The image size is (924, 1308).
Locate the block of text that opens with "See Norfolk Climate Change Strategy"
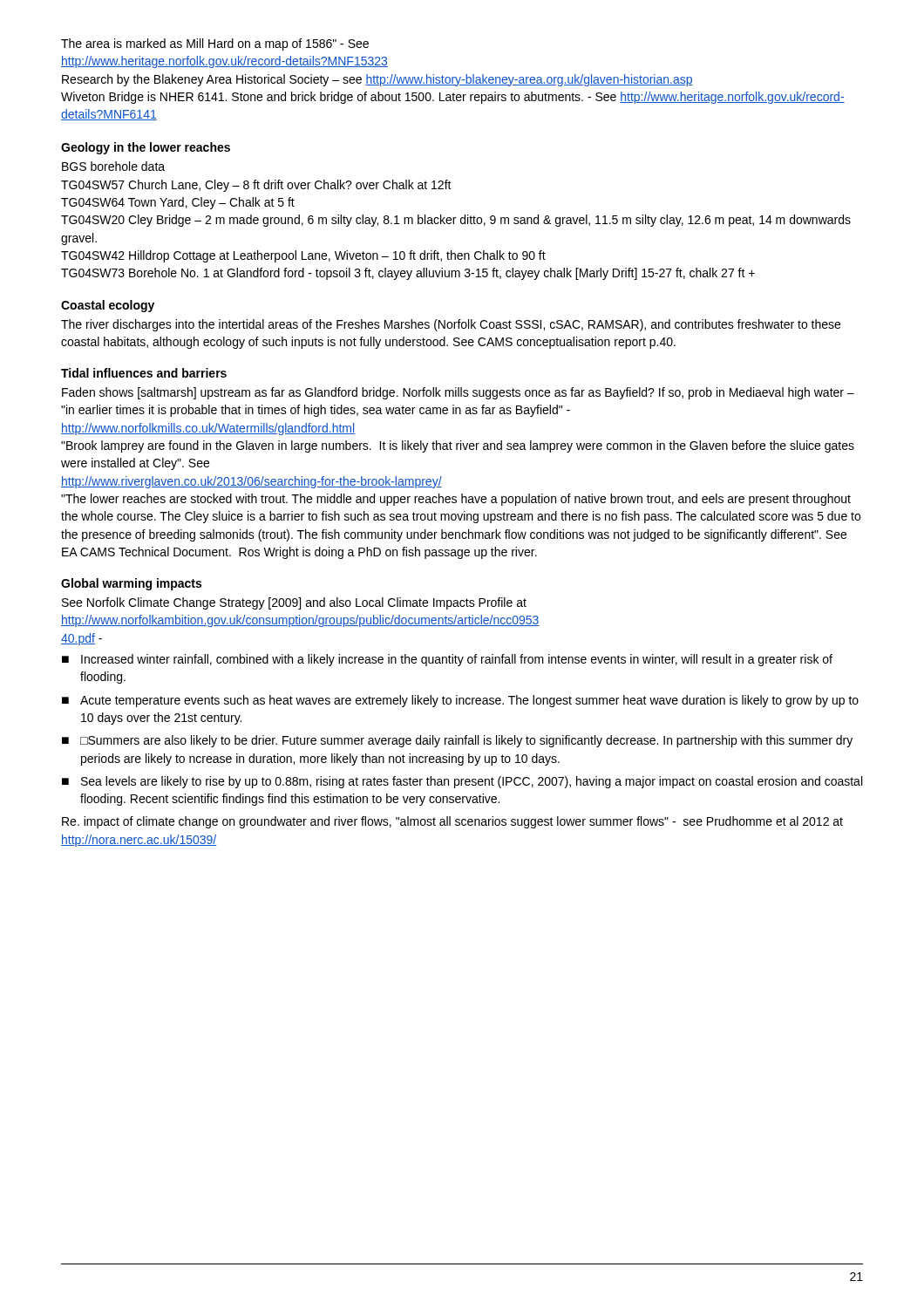tap(462, 621)
